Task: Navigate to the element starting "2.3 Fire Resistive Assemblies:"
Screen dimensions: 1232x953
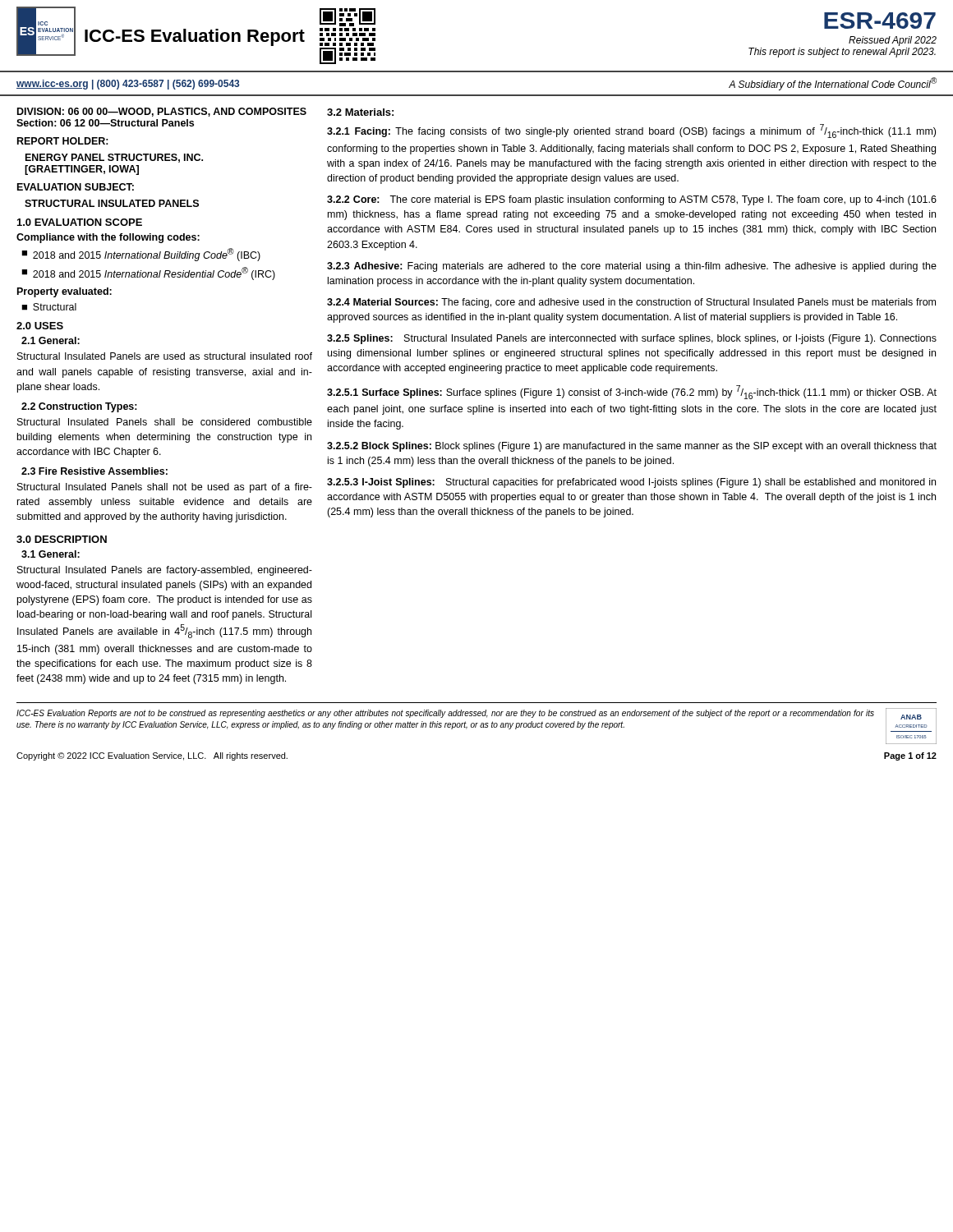Action: click(x=167, y=472)
